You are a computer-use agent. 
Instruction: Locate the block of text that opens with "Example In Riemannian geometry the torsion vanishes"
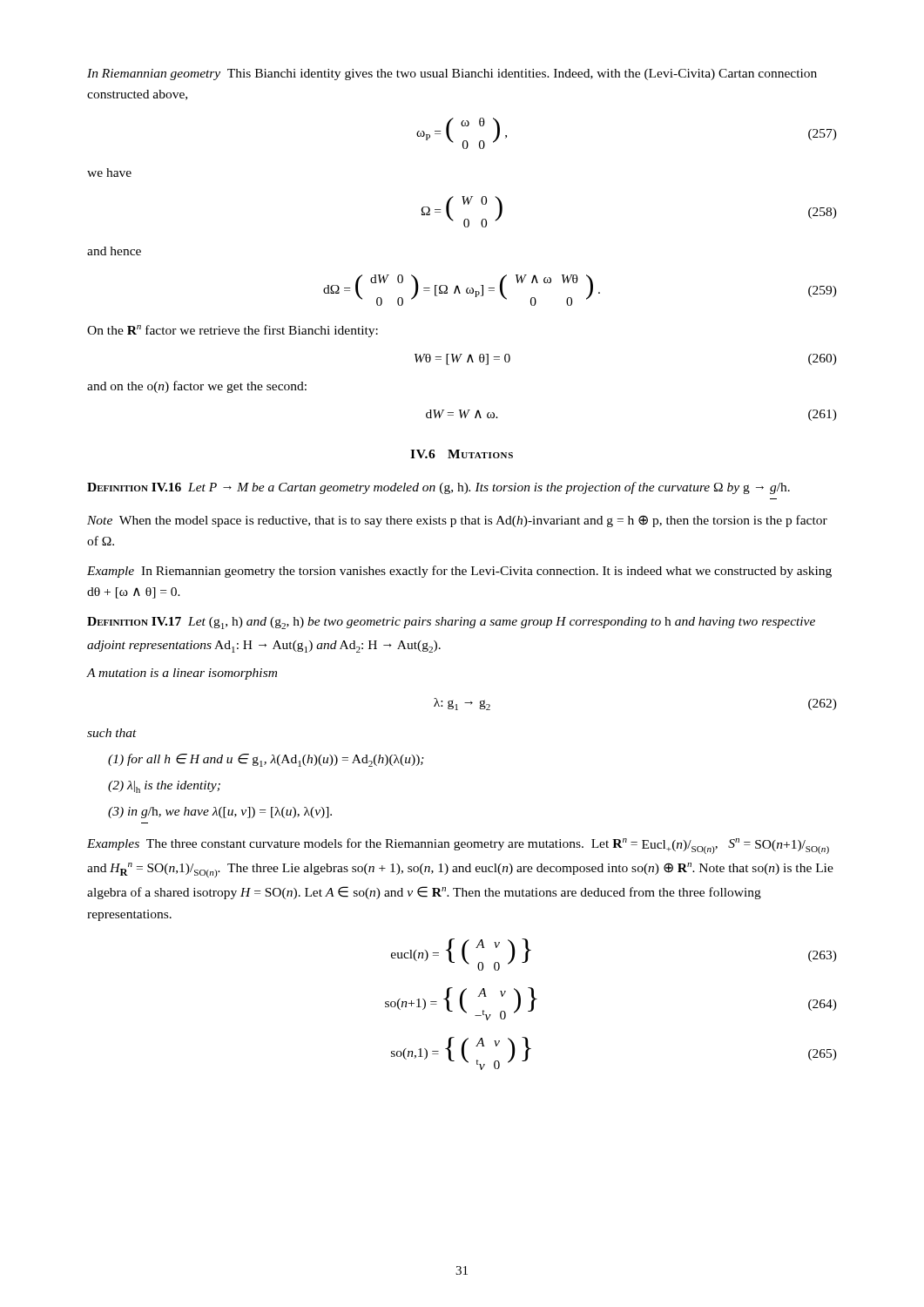pyautogui.click(x=462, y=582)
